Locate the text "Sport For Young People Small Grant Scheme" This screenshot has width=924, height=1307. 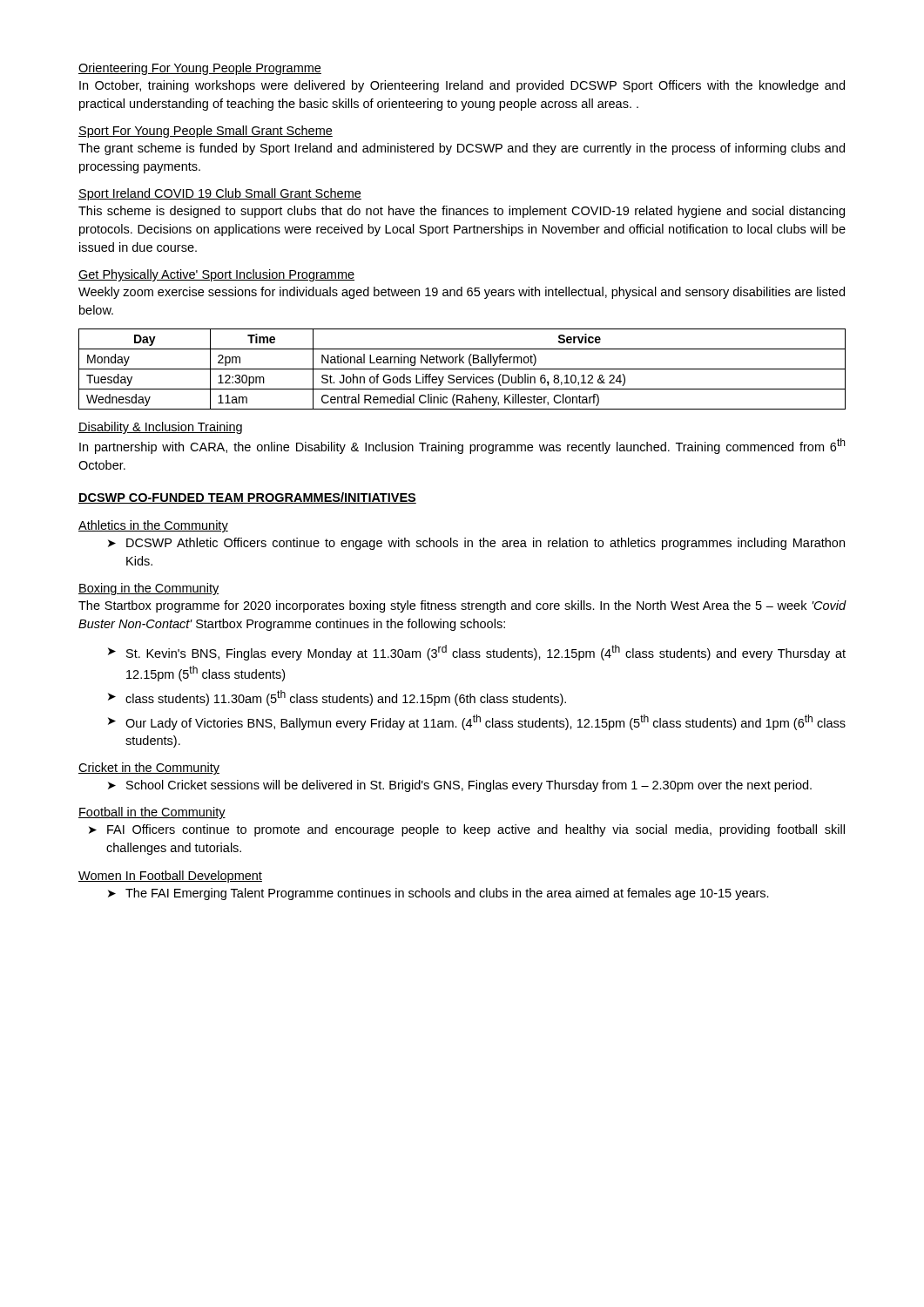coord(205,131)
